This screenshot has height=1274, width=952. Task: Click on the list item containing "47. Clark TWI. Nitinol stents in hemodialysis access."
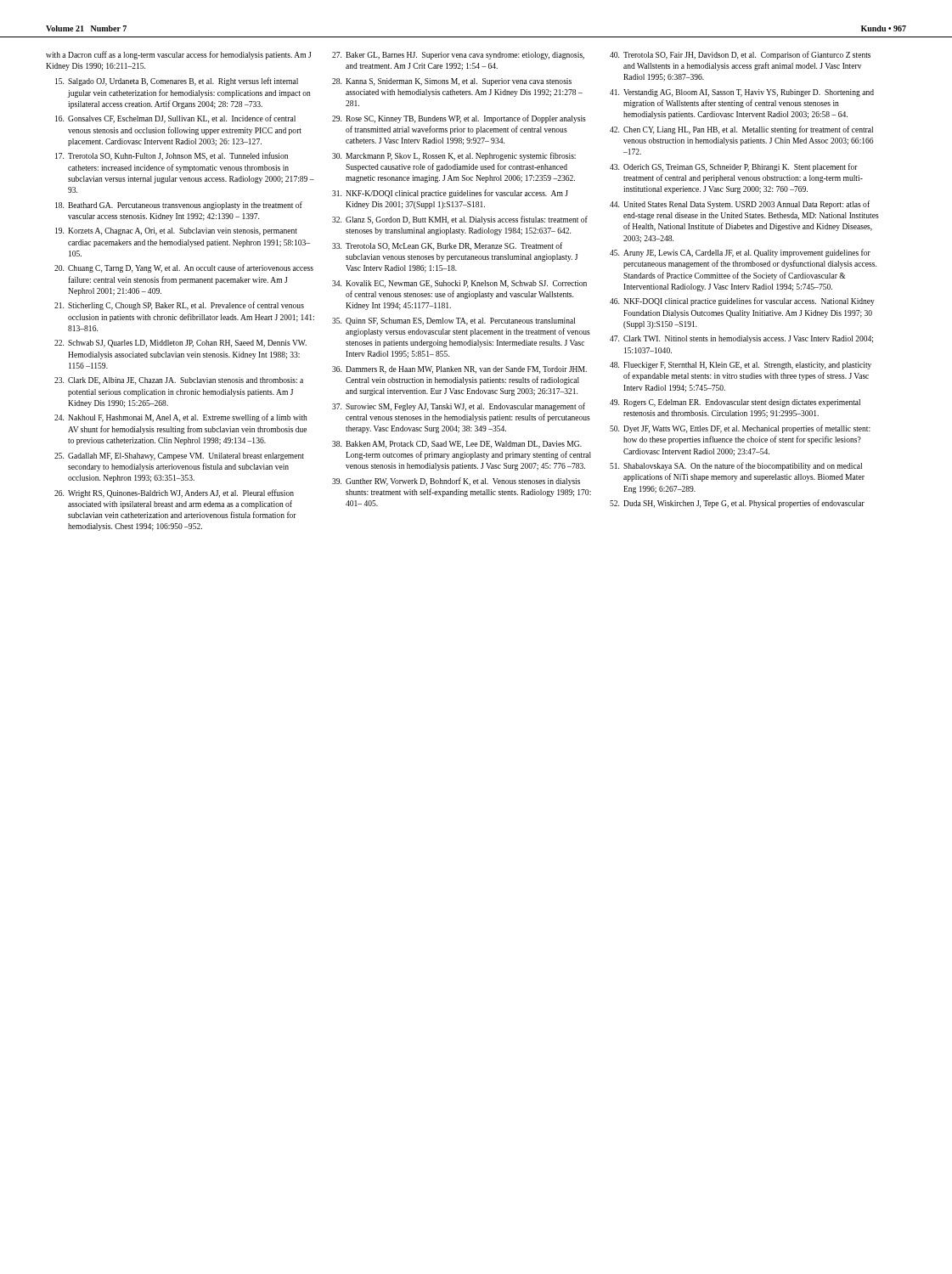(740, 344)
